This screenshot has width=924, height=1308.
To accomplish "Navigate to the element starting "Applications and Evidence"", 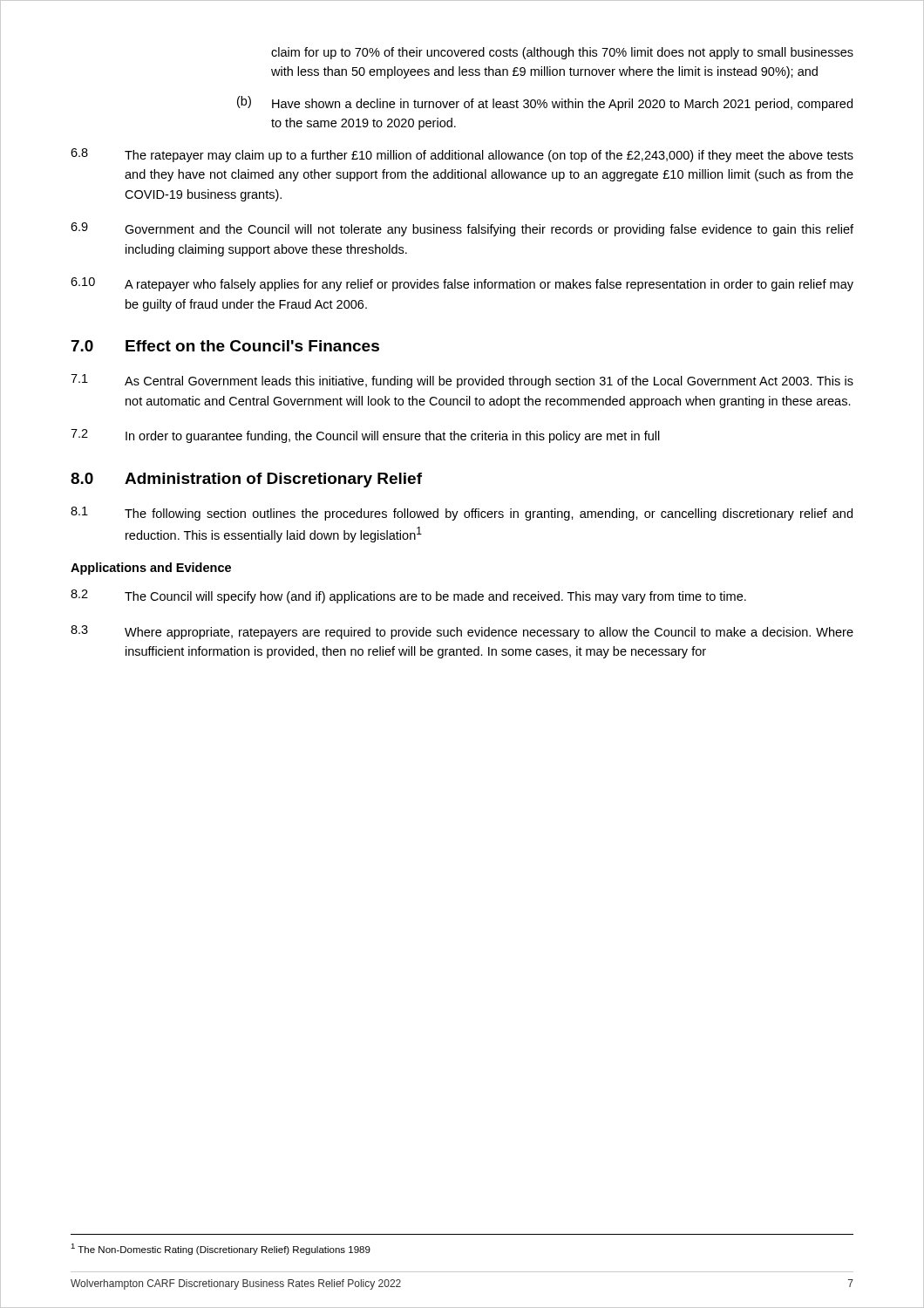I will pos(151,568).
